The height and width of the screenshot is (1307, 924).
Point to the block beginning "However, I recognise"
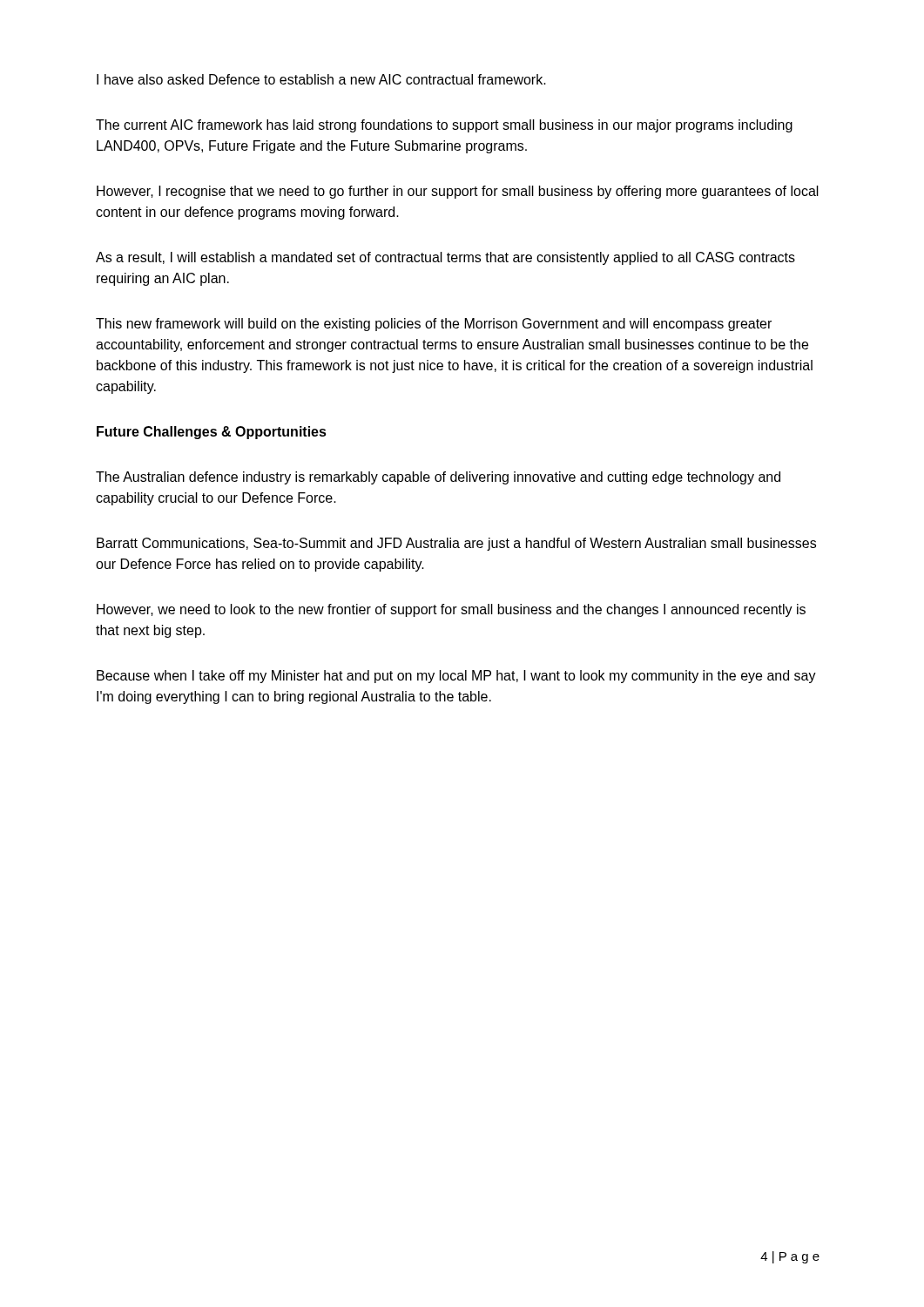tap(457, 202)
